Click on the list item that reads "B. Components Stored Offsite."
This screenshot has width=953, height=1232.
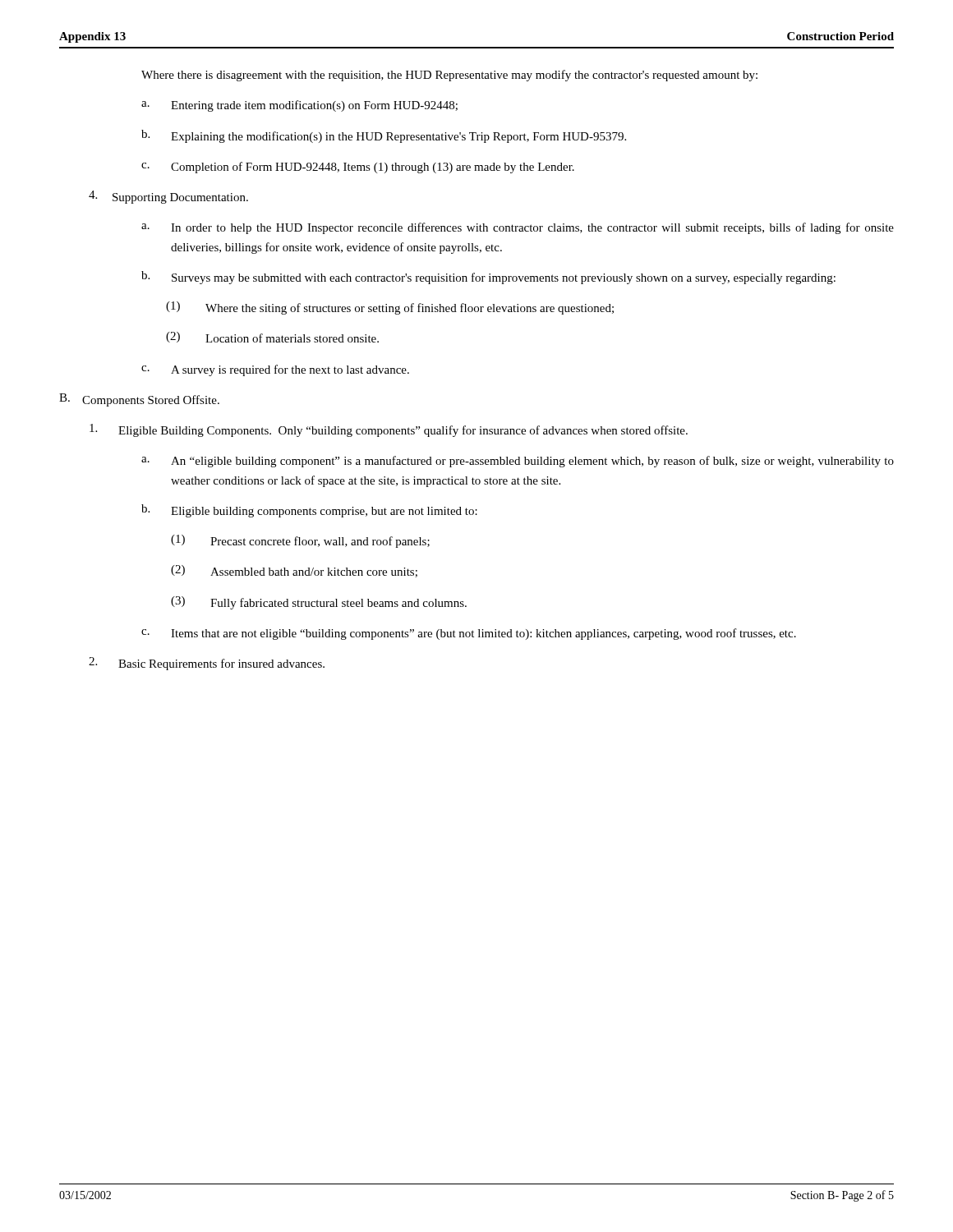coord(139,400)
